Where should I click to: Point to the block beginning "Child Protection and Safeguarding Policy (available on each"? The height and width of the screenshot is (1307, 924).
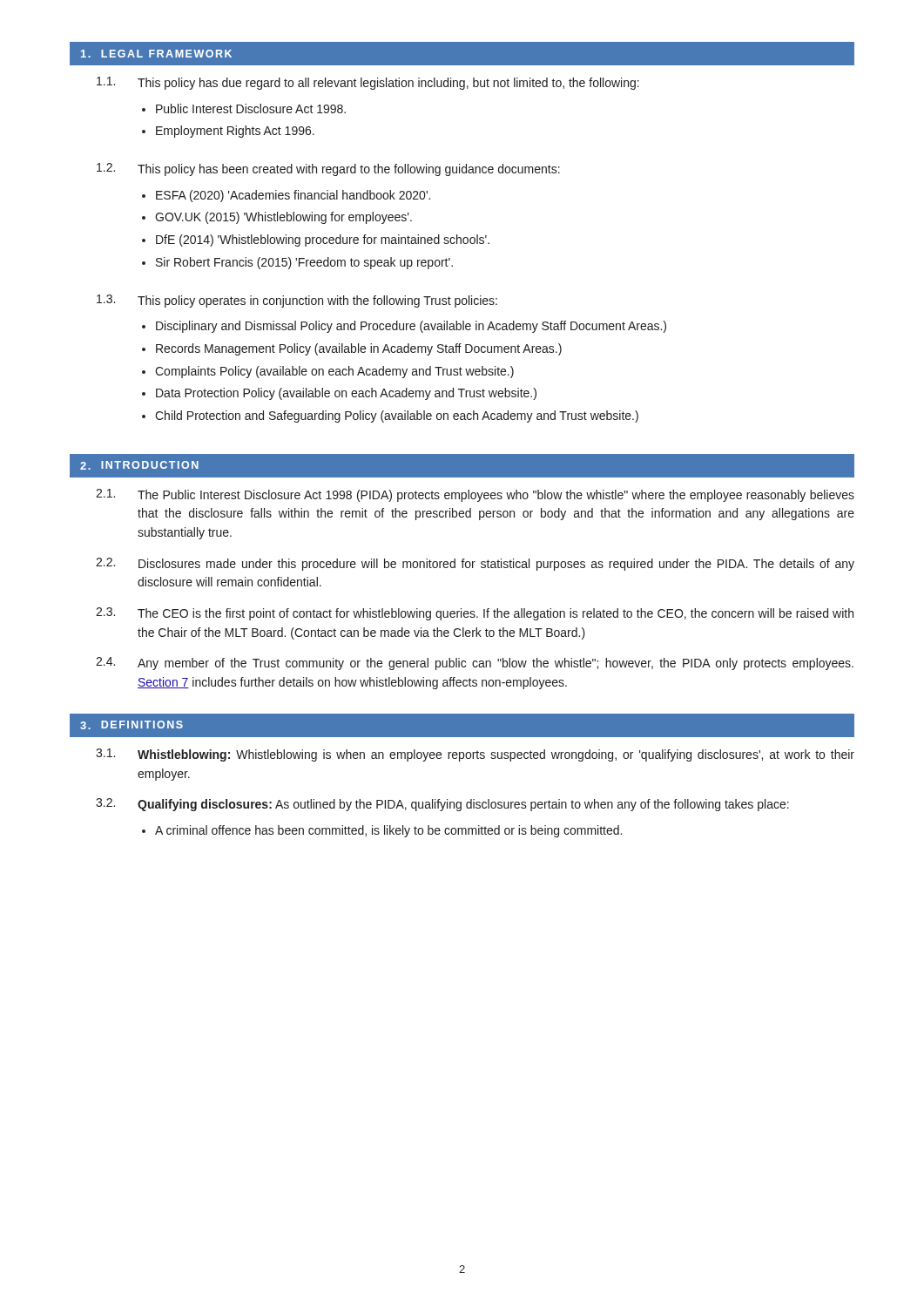397,416
